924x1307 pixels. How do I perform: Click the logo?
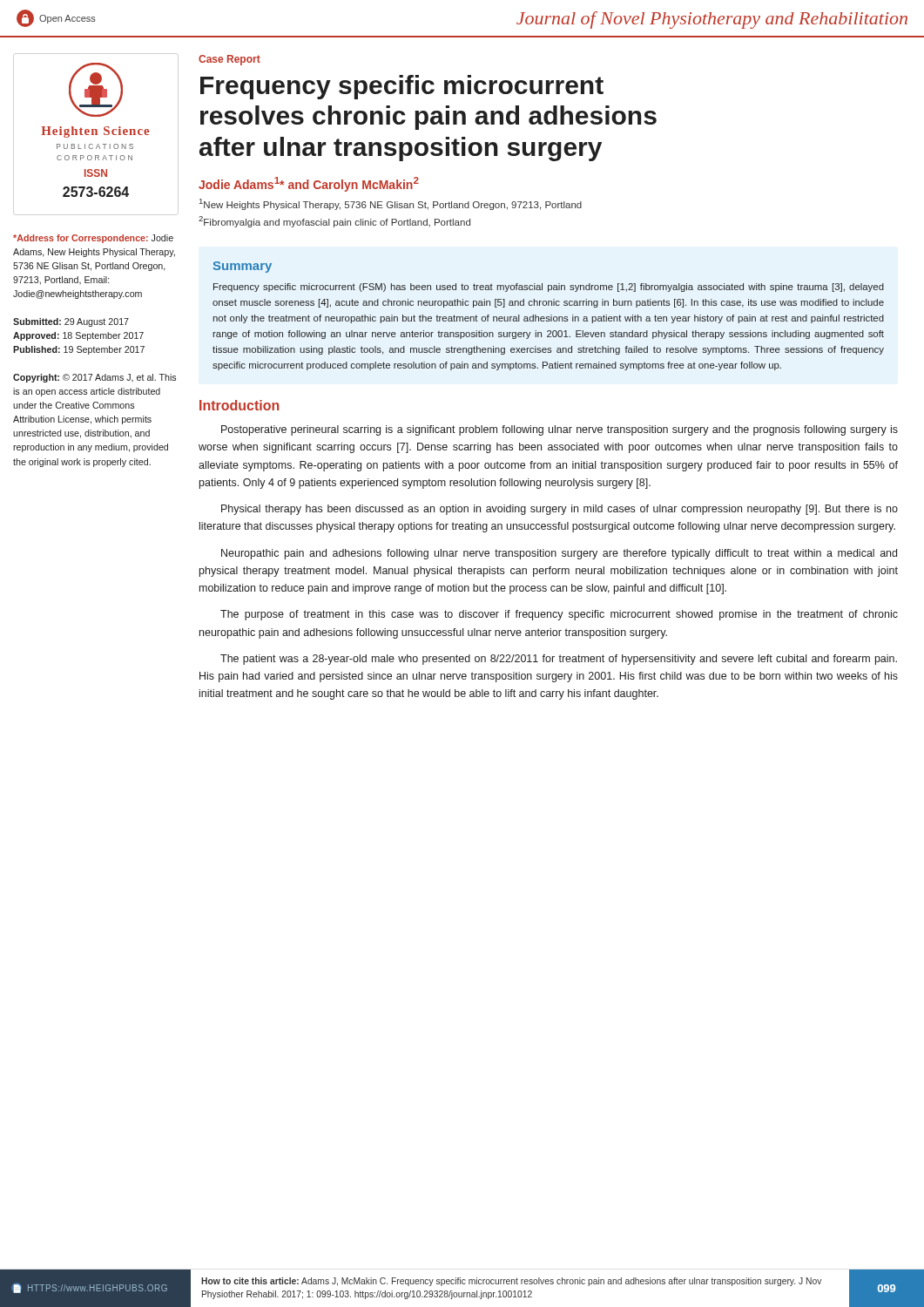(x=96, y=134)
